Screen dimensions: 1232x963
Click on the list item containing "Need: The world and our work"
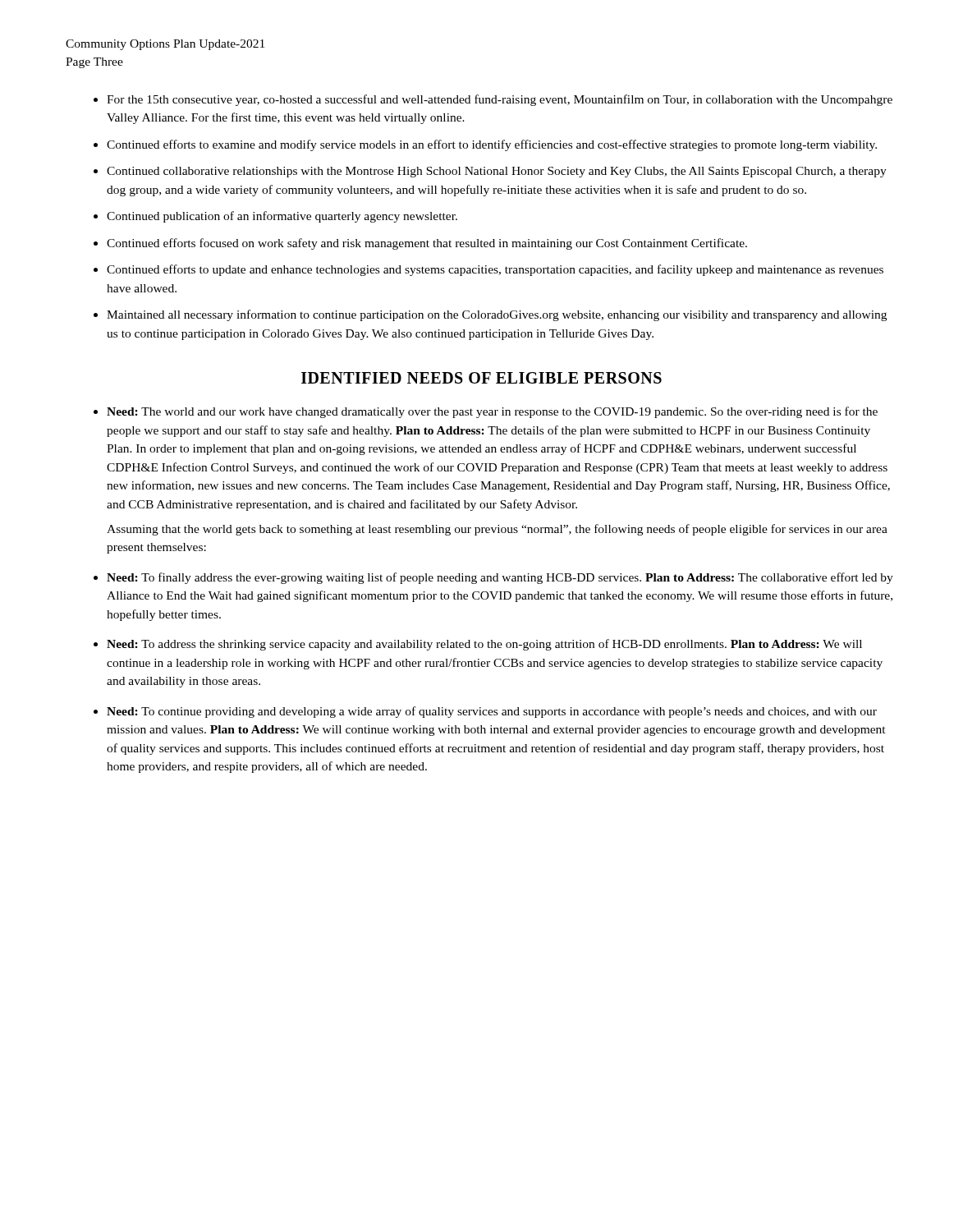pyautogui.click(x=502, y=480)
